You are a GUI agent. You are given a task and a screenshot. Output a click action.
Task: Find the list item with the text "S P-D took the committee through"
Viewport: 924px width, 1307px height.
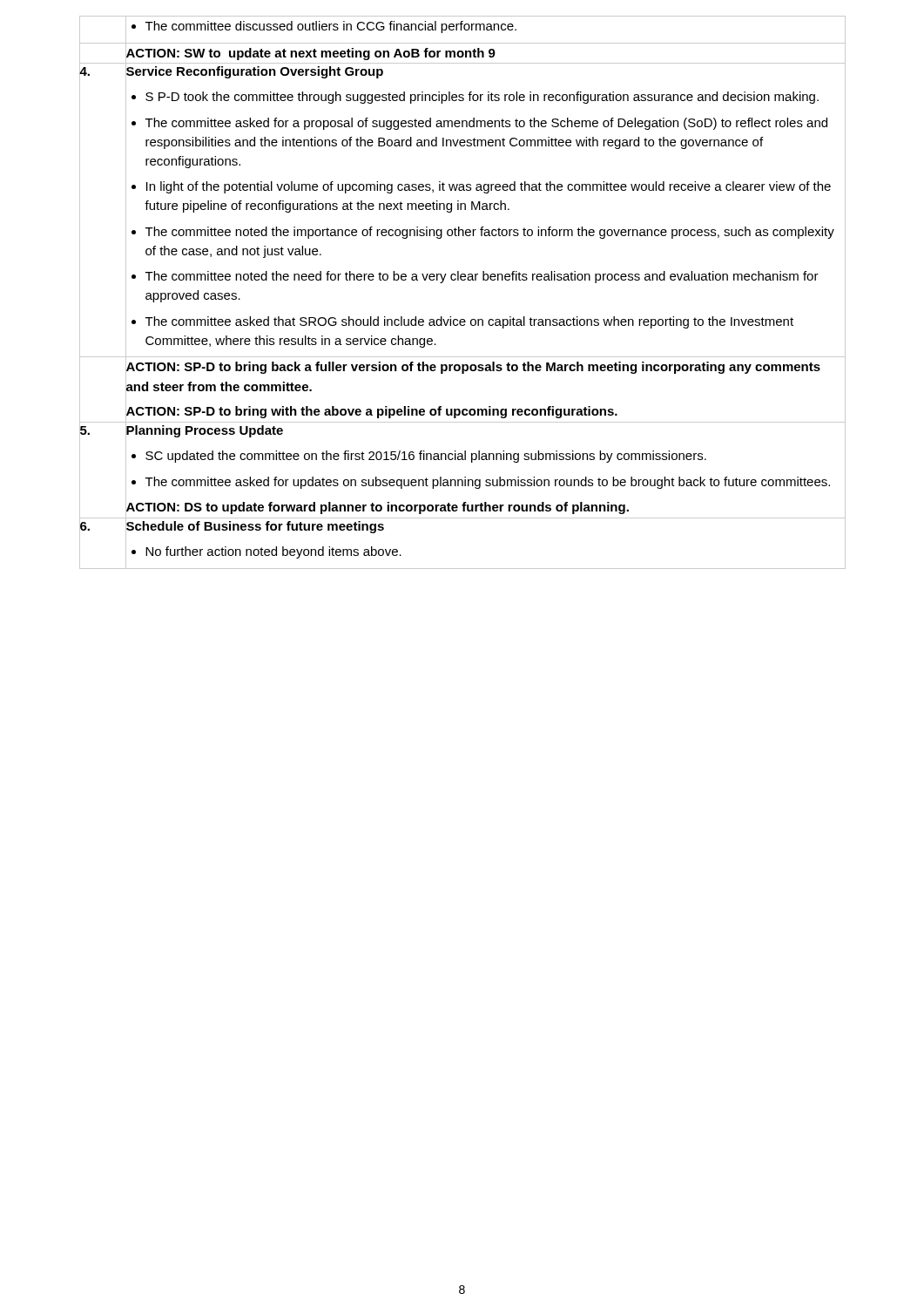[x=485, y=218]
